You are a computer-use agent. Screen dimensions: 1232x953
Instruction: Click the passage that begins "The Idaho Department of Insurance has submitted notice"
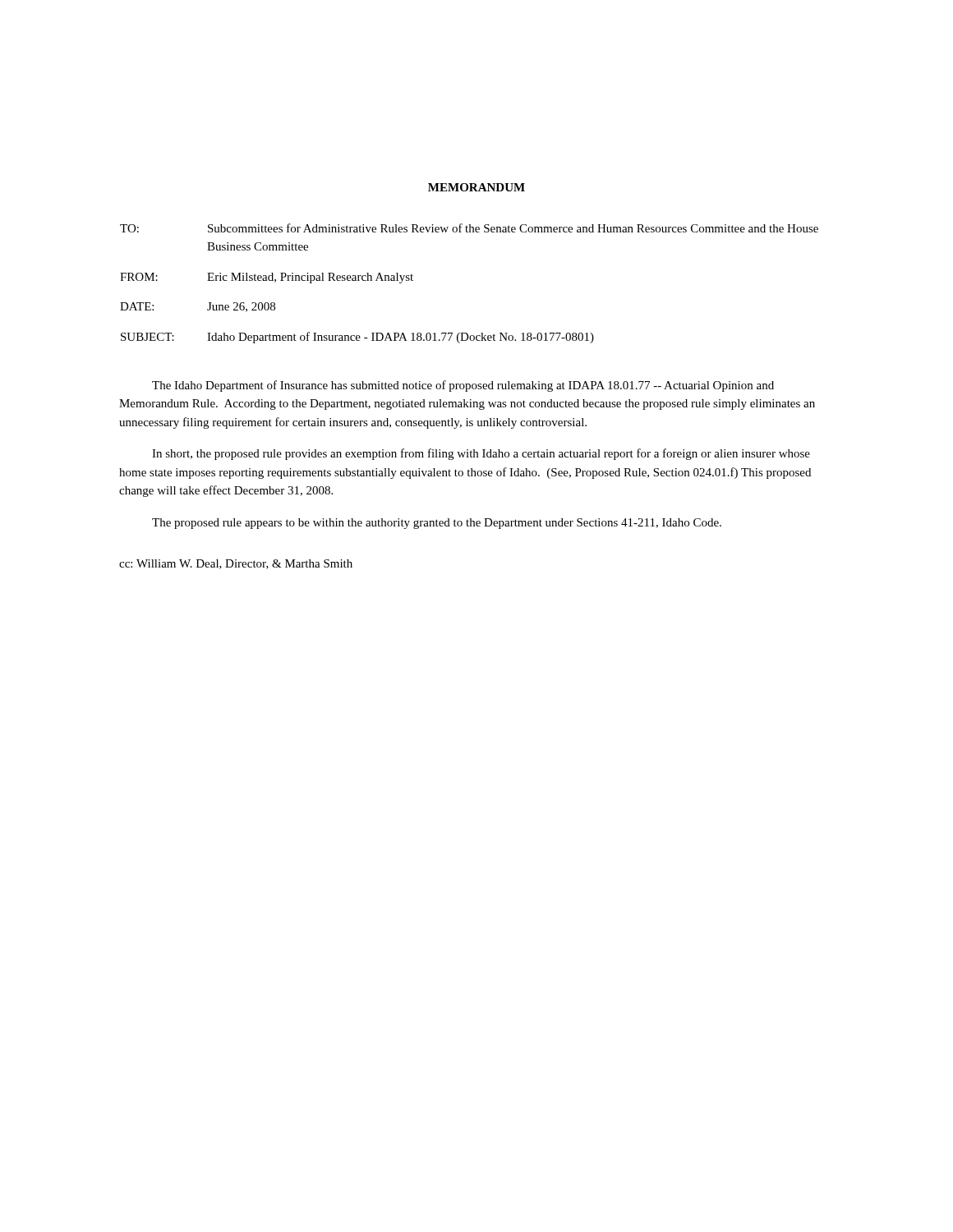click(467, 403)
